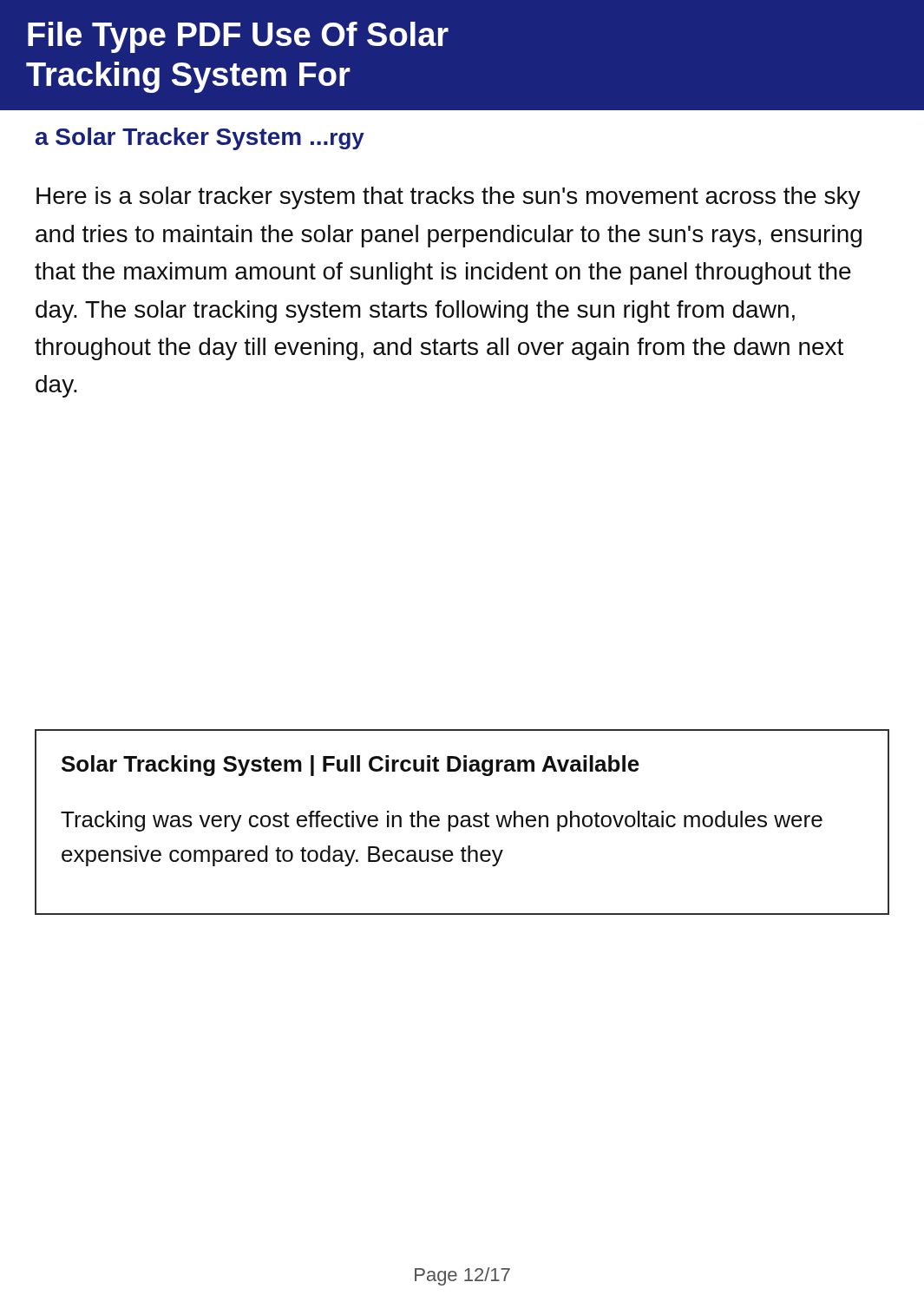This screenshot has width=924, height=1302.
Task: Select the title containing "Solar Tracking System |"
Action: [462, 811]
